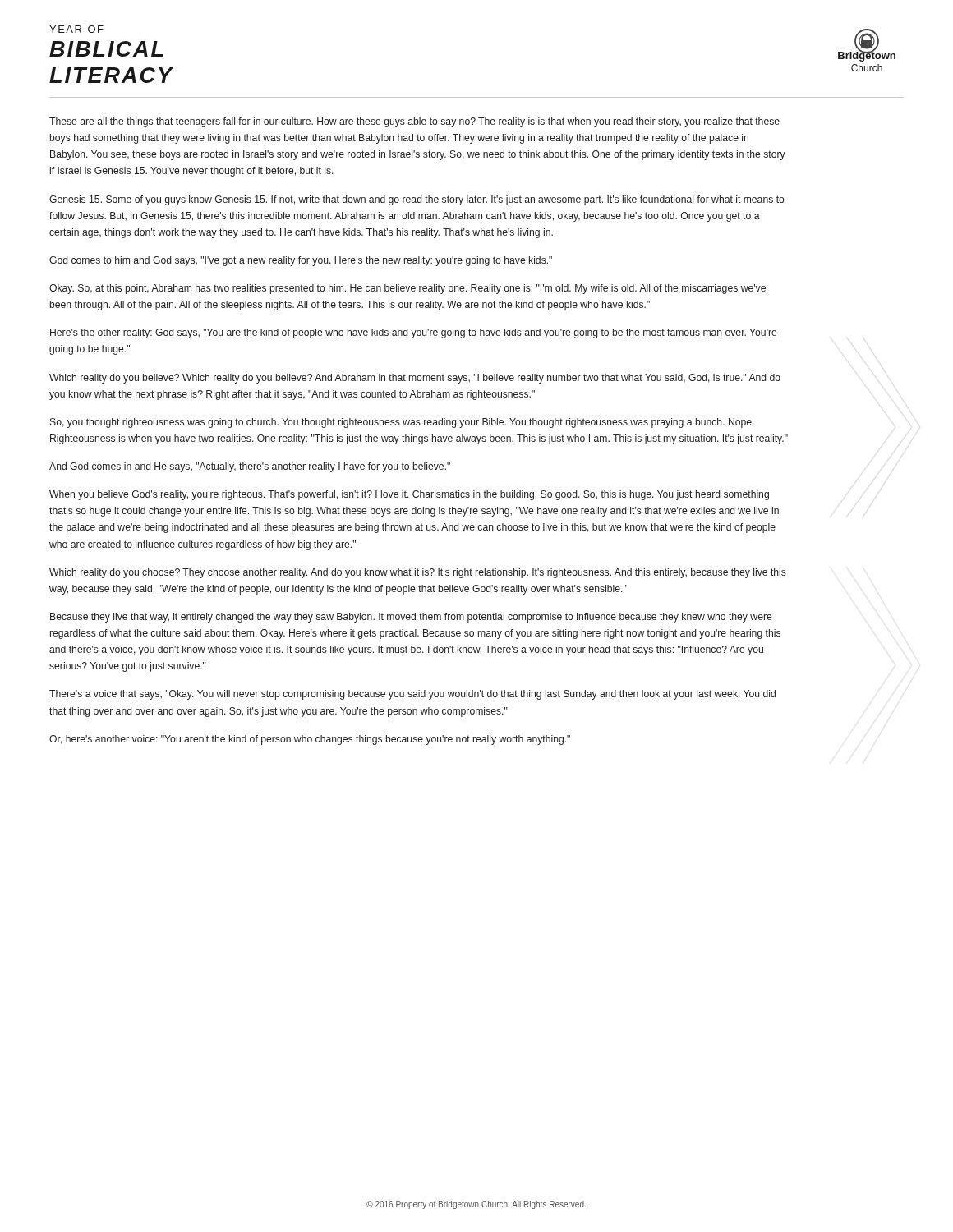The height and width of the screenshot is (1232, 953).
Task: Point to the block beginning "And God comes"
Action: coord(250,466)
